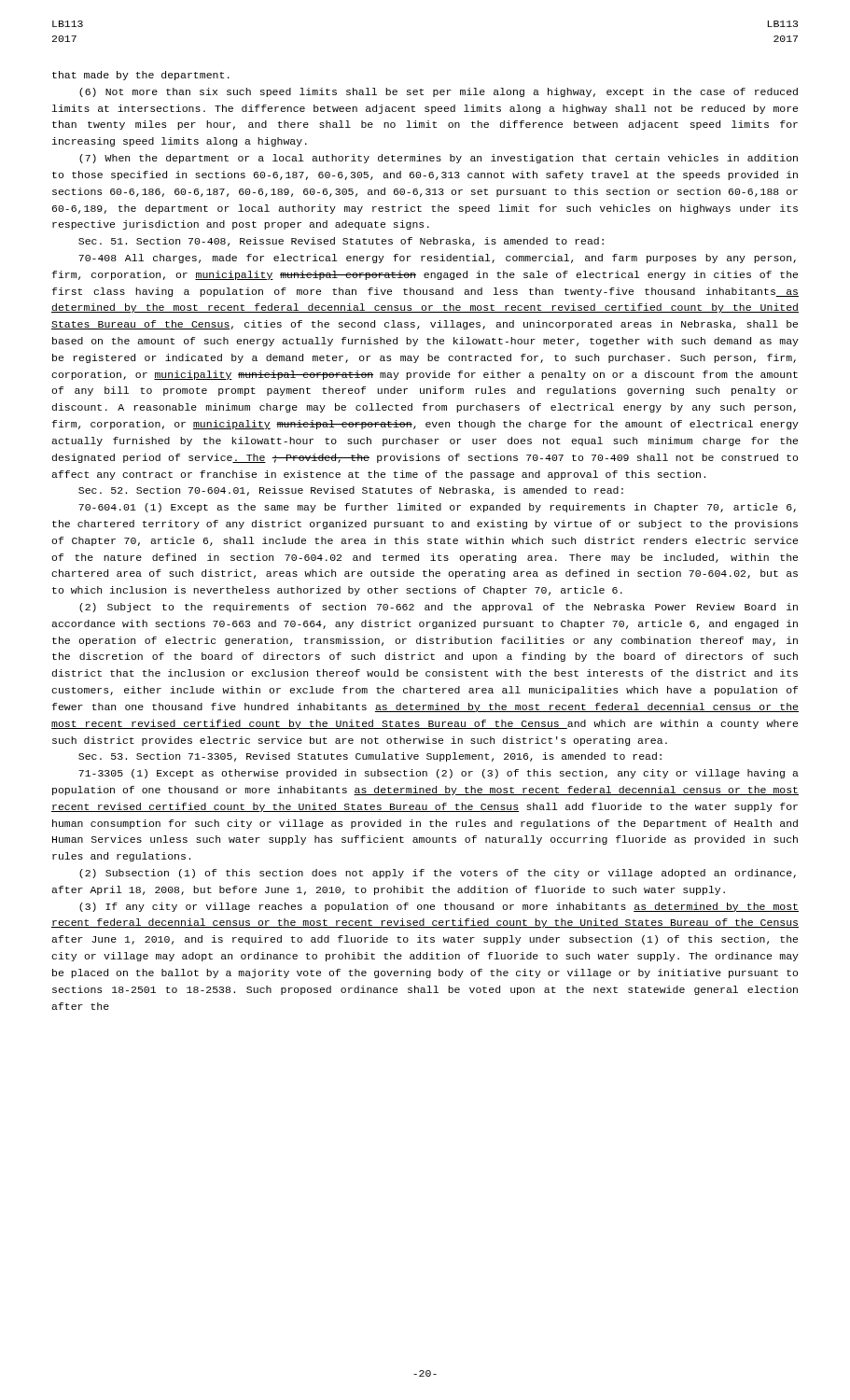Viewport: 850px width, 1400px height.
Task: Locate the text starting "Sec. 52. Section 70-604.01, Reissue Revised Statutes"
Action: 425,491
